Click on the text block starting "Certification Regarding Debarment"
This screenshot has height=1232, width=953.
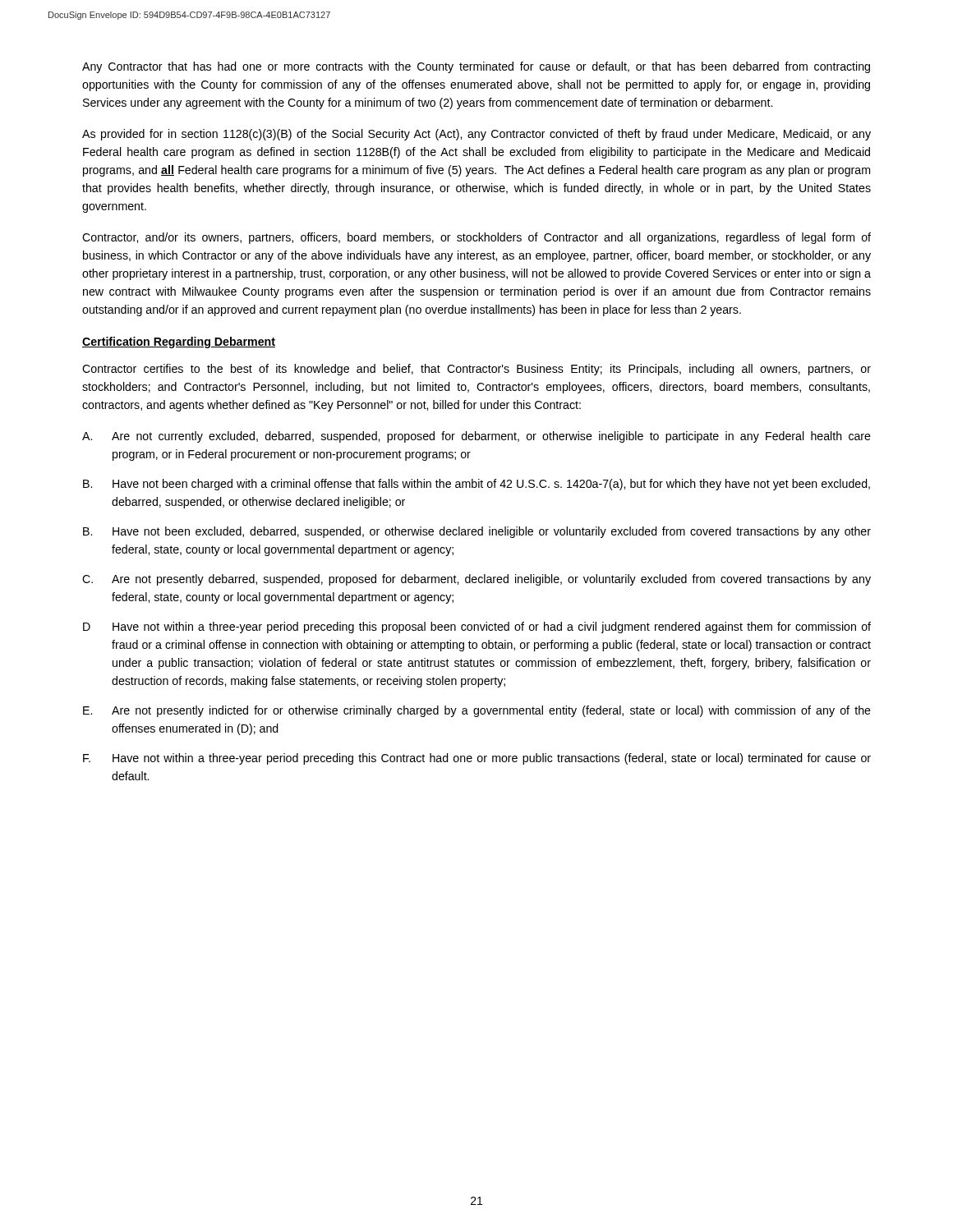179,342
